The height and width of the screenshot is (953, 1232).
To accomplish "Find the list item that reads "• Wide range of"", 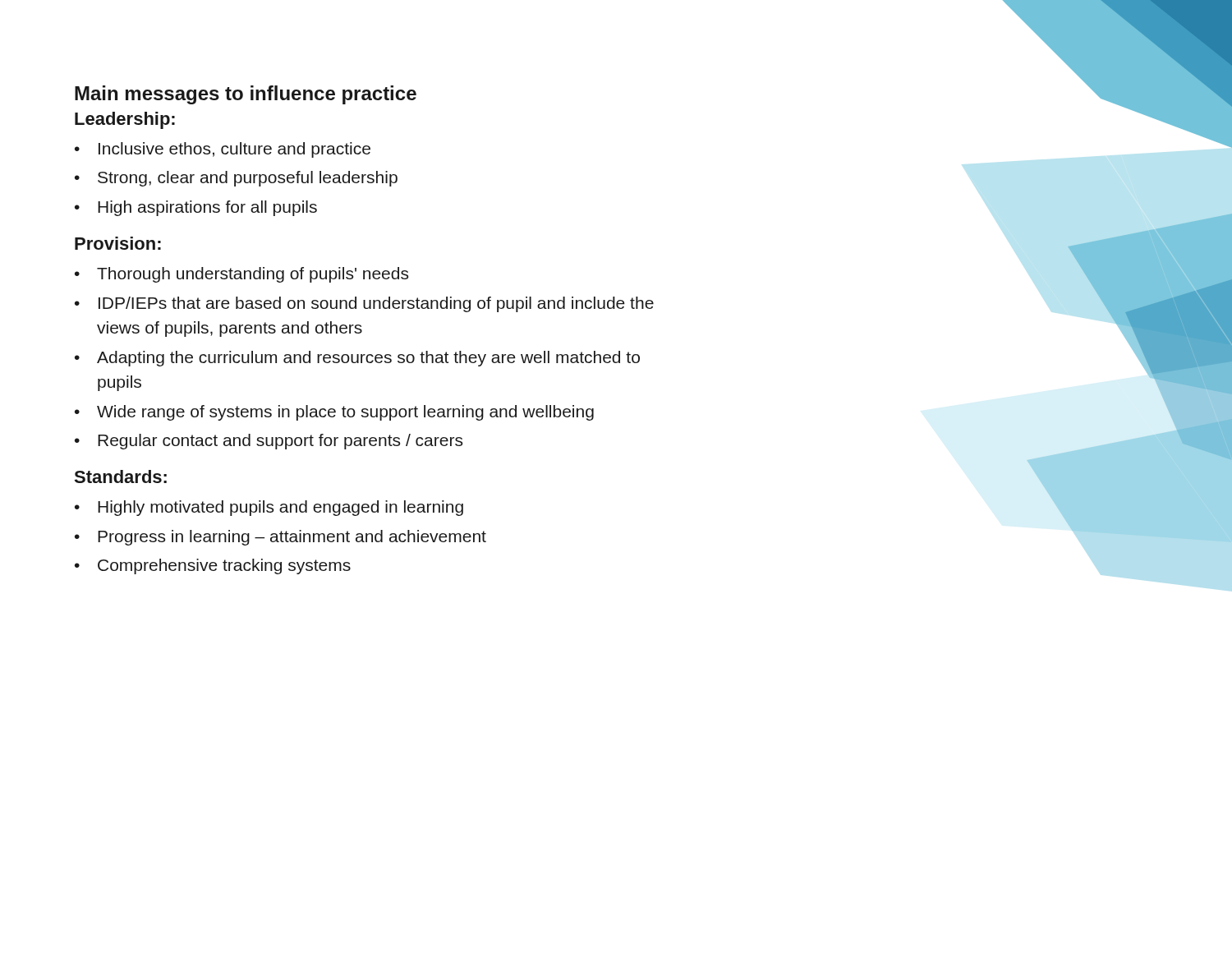I will point(427,411).
